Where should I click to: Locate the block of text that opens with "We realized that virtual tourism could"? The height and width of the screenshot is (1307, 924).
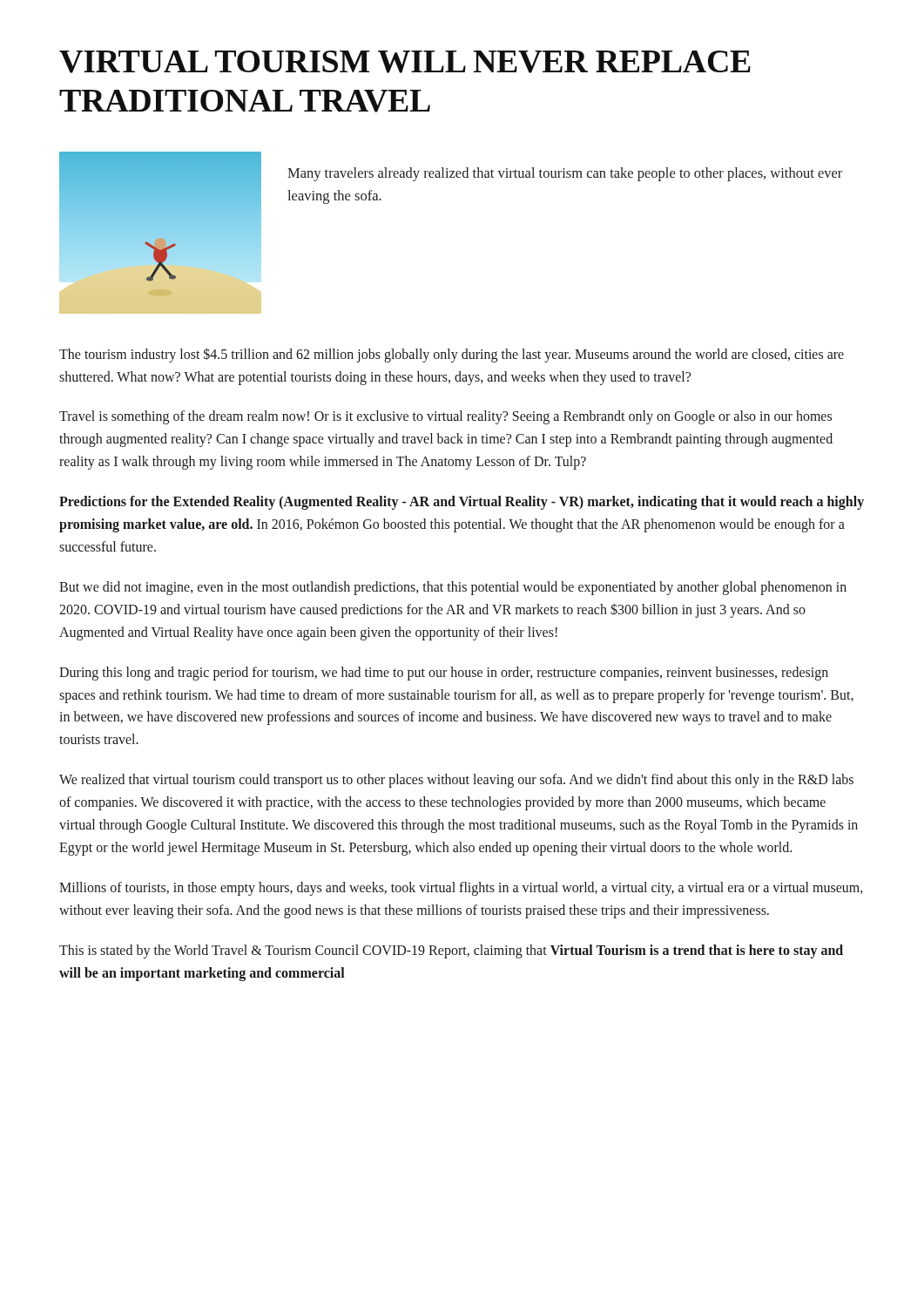coord(459,813)
